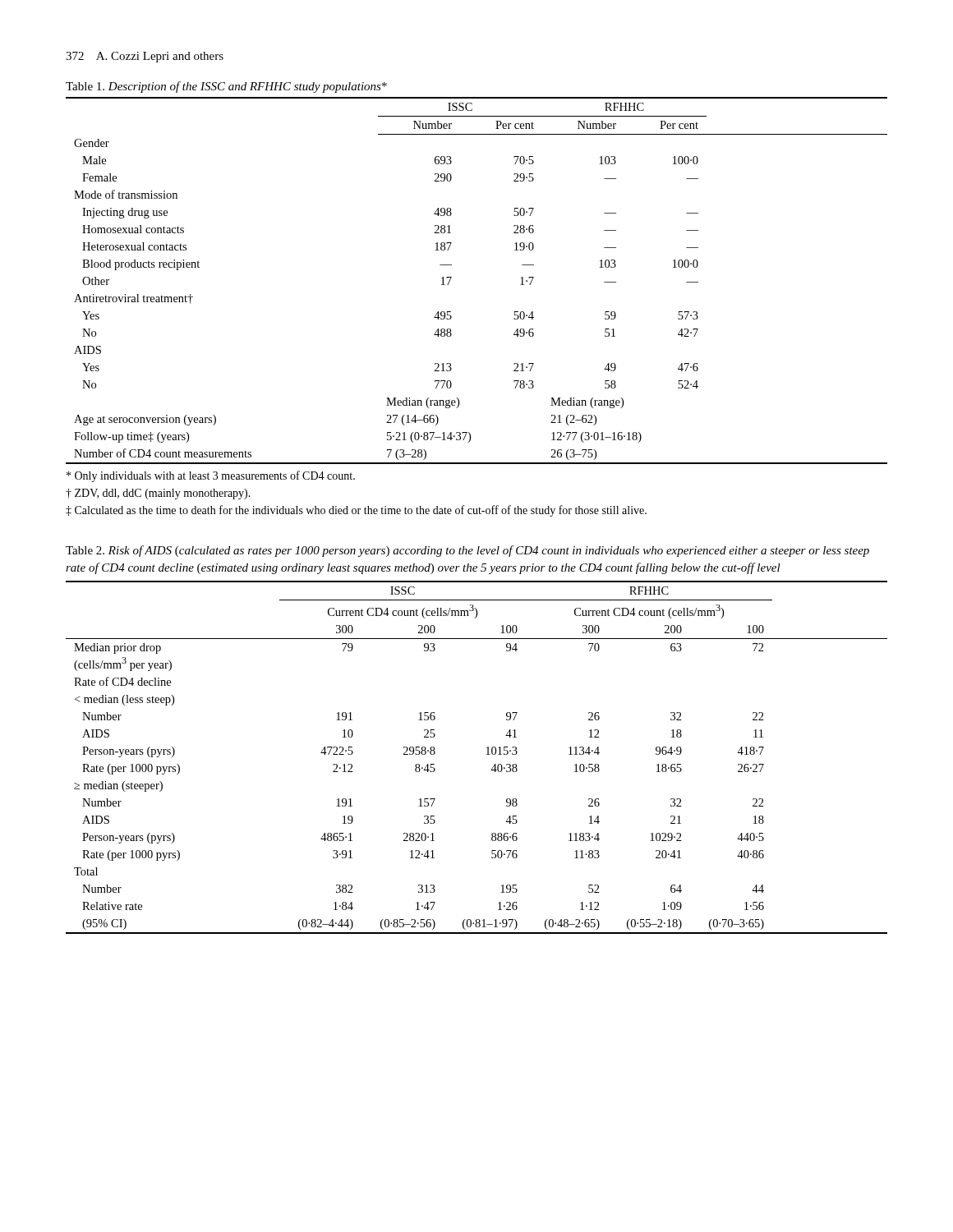Find the caption on this page that starts "Table 1. Description of the ISSC"
Image resolution: width=953 pixels, height=1232 pixels.
click(x=227, y=86)
